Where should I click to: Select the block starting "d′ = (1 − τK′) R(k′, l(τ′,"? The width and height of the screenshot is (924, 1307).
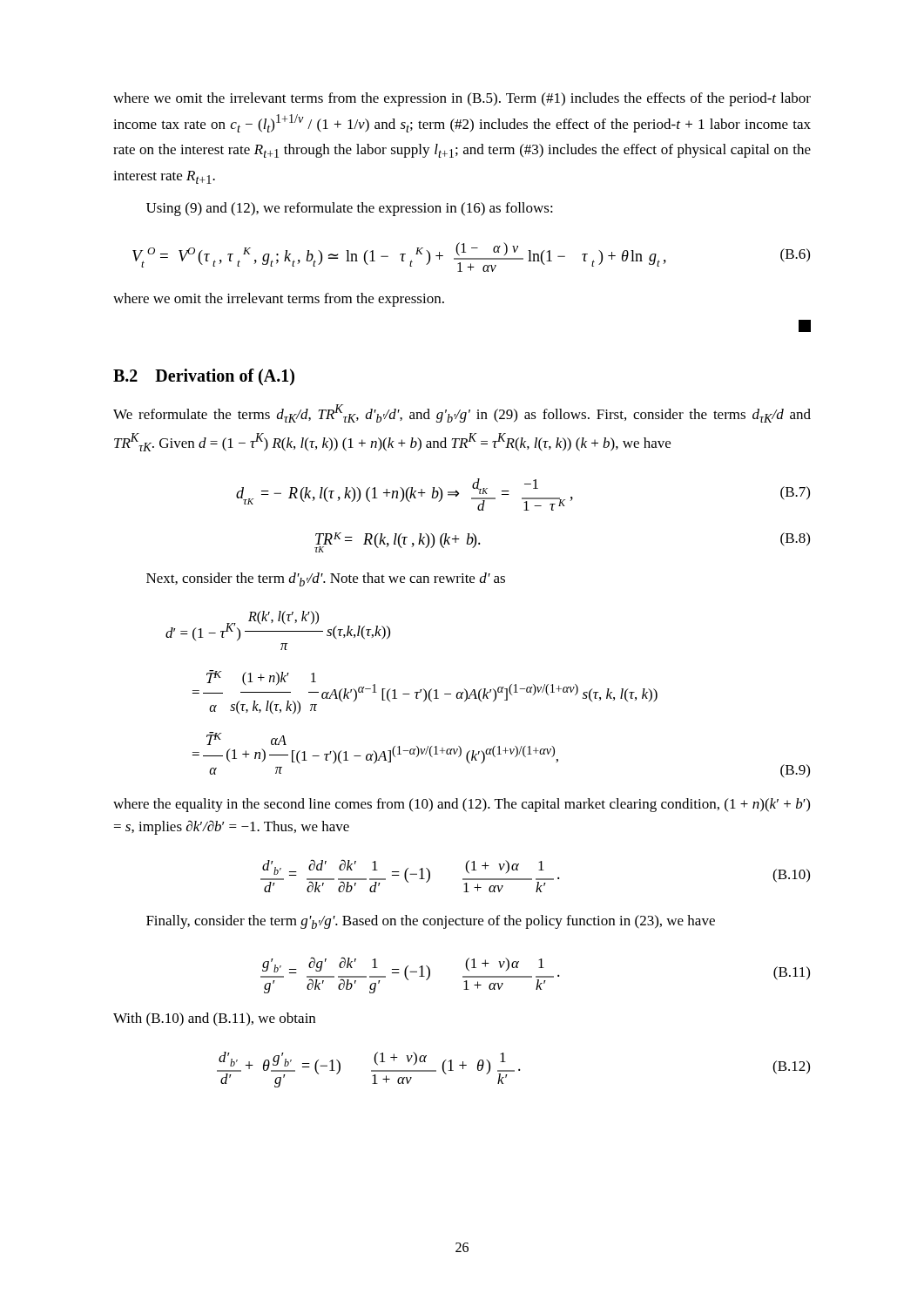click(488, 693)
